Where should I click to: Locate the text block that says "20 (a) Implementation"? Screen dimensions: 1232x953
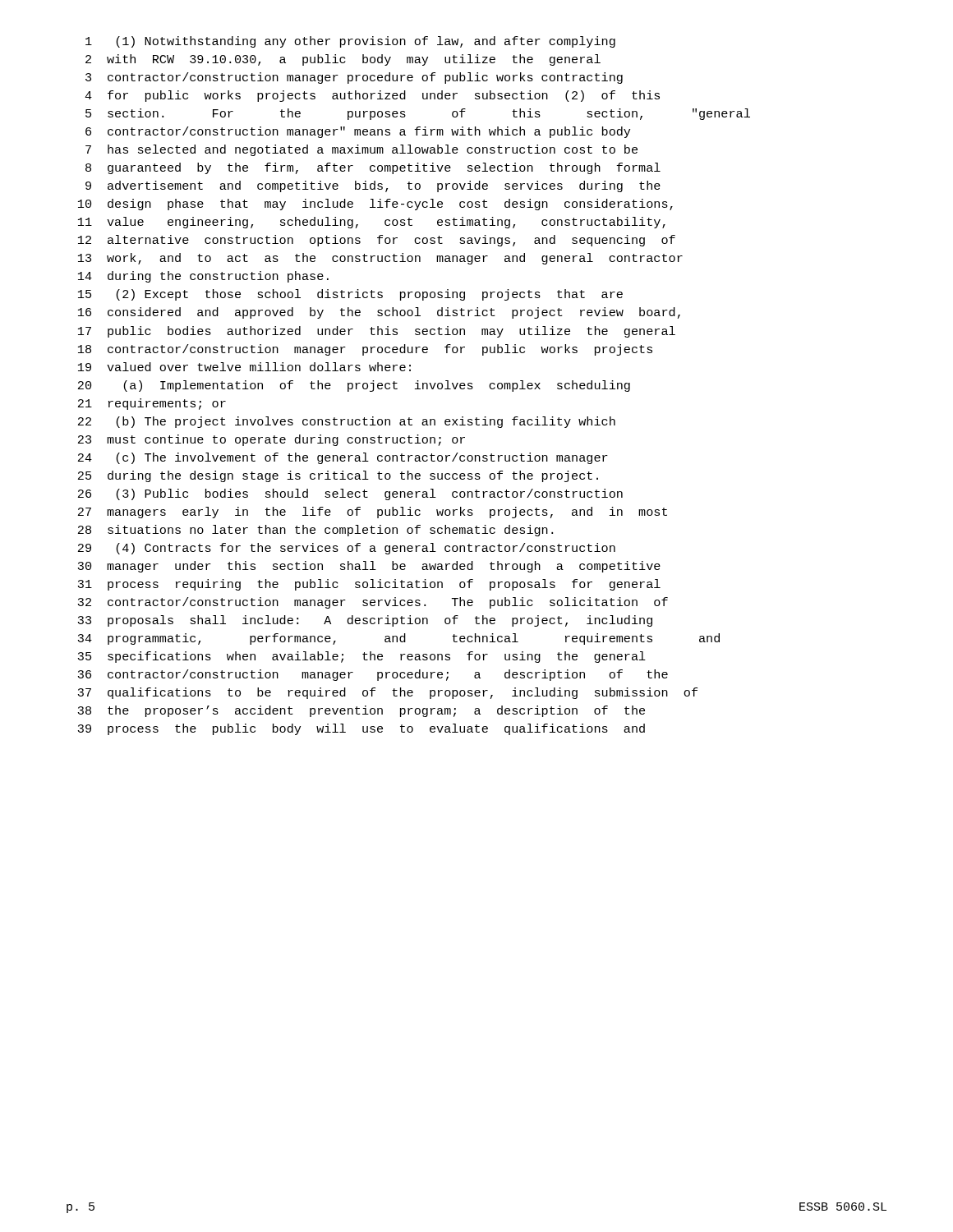click(x=476, y=395)
